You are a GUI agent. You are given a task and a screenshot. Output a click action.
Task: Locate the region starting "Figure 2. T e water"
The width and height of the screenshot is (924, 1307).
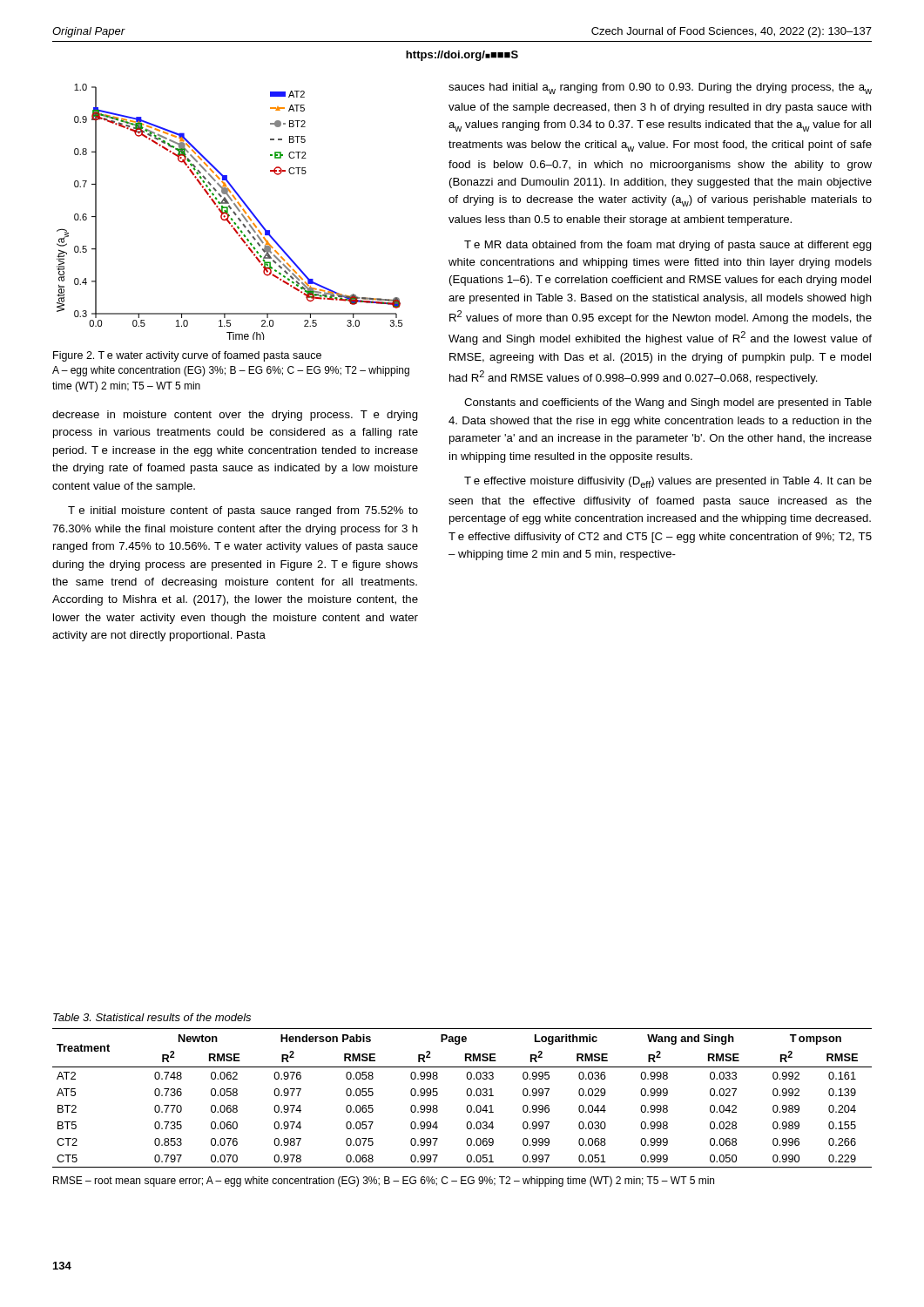tap(187, 355)
